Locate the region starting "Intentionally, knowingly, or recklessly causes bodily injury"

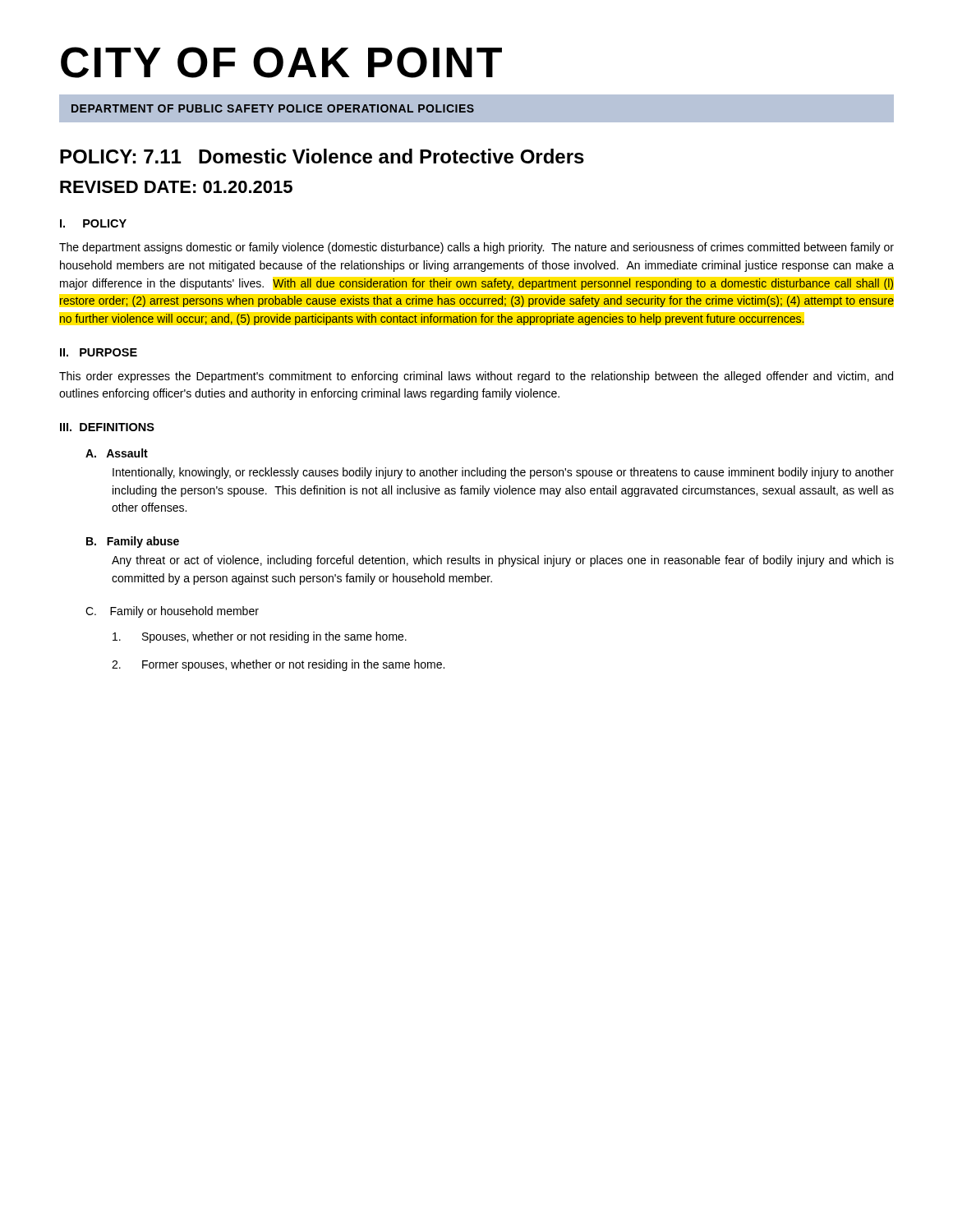tap(503, 490)
